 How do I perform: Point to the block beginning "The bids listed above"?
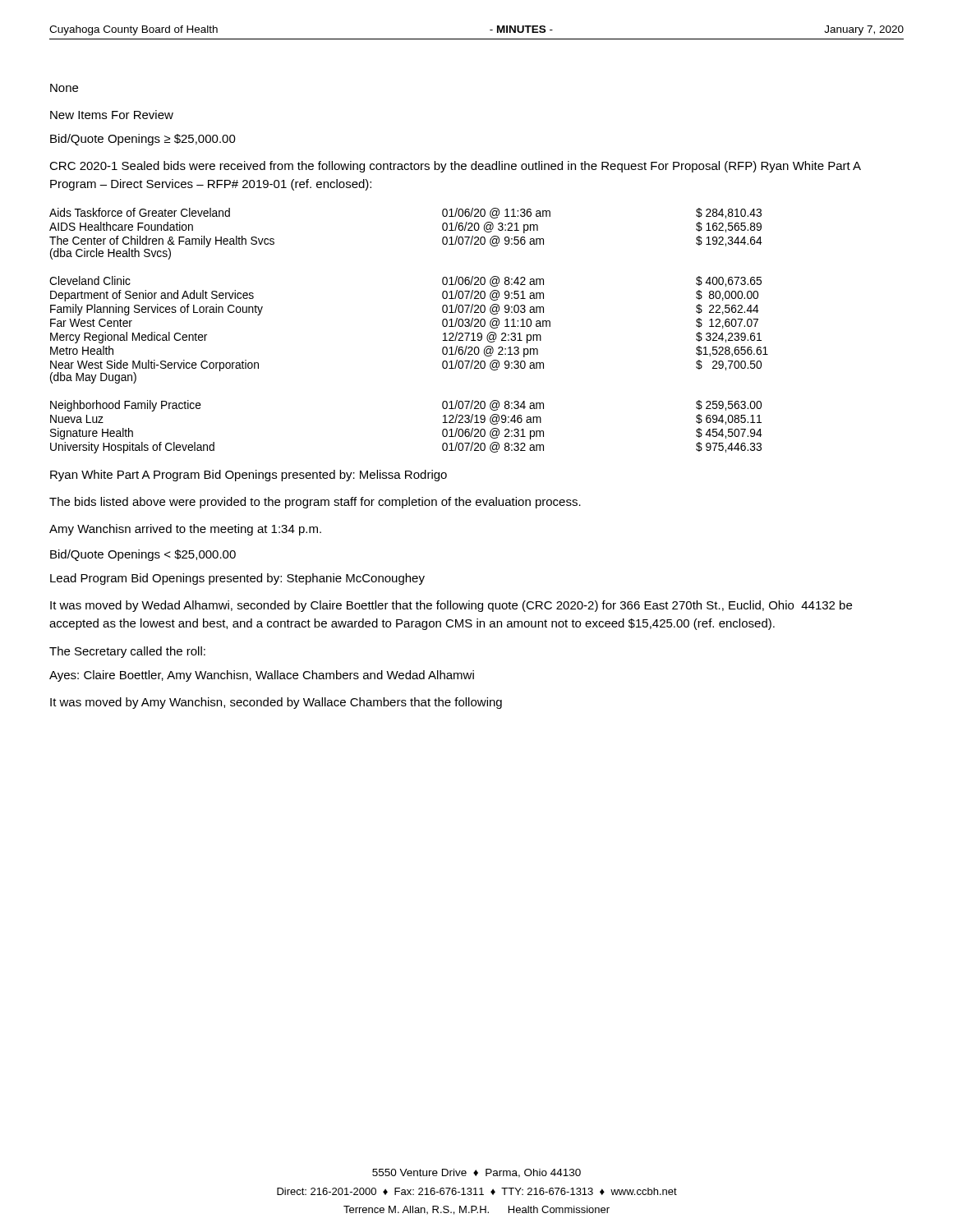(x=315, y=501)
